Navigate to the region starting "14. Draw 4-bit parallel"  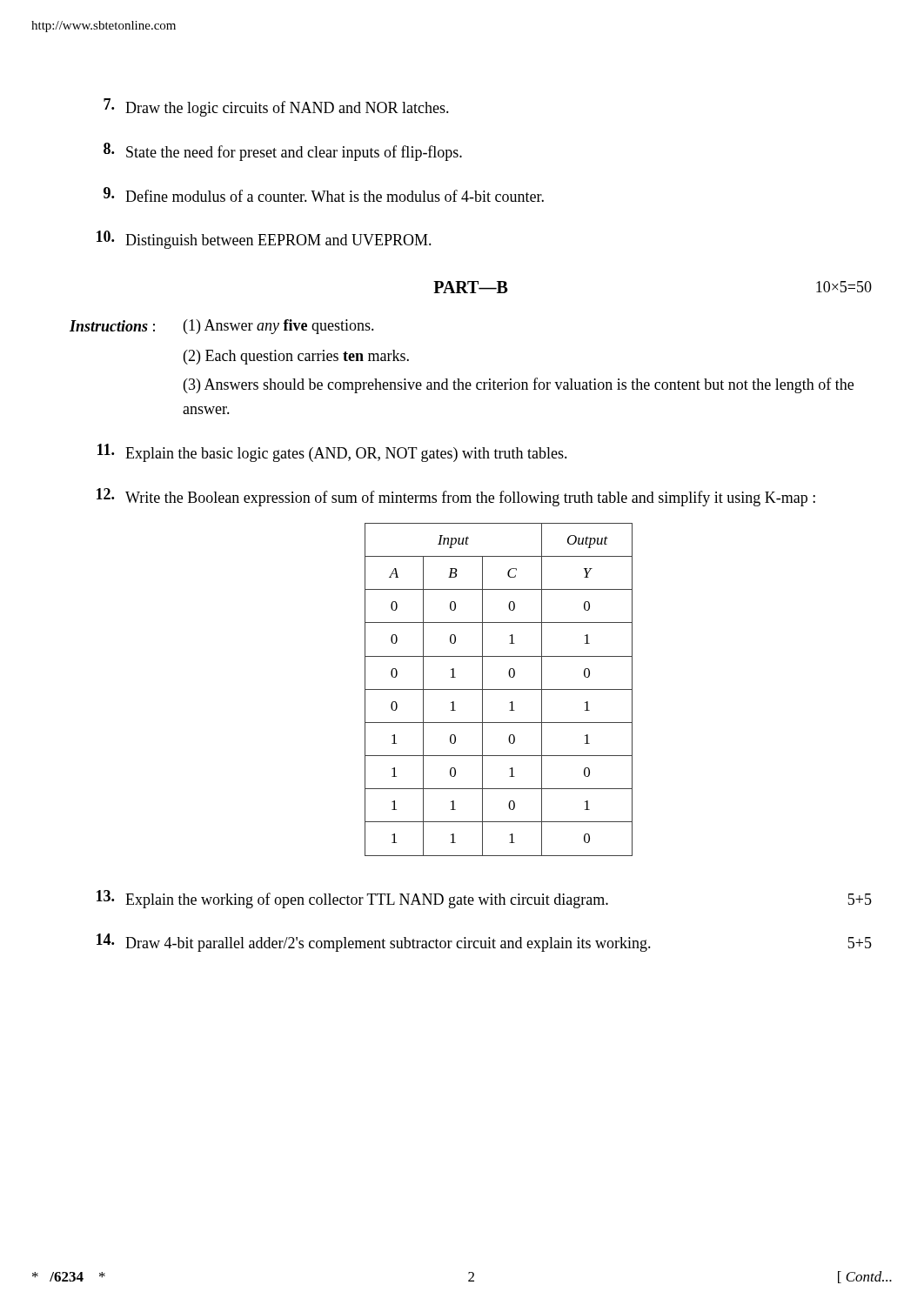(471, 944)
